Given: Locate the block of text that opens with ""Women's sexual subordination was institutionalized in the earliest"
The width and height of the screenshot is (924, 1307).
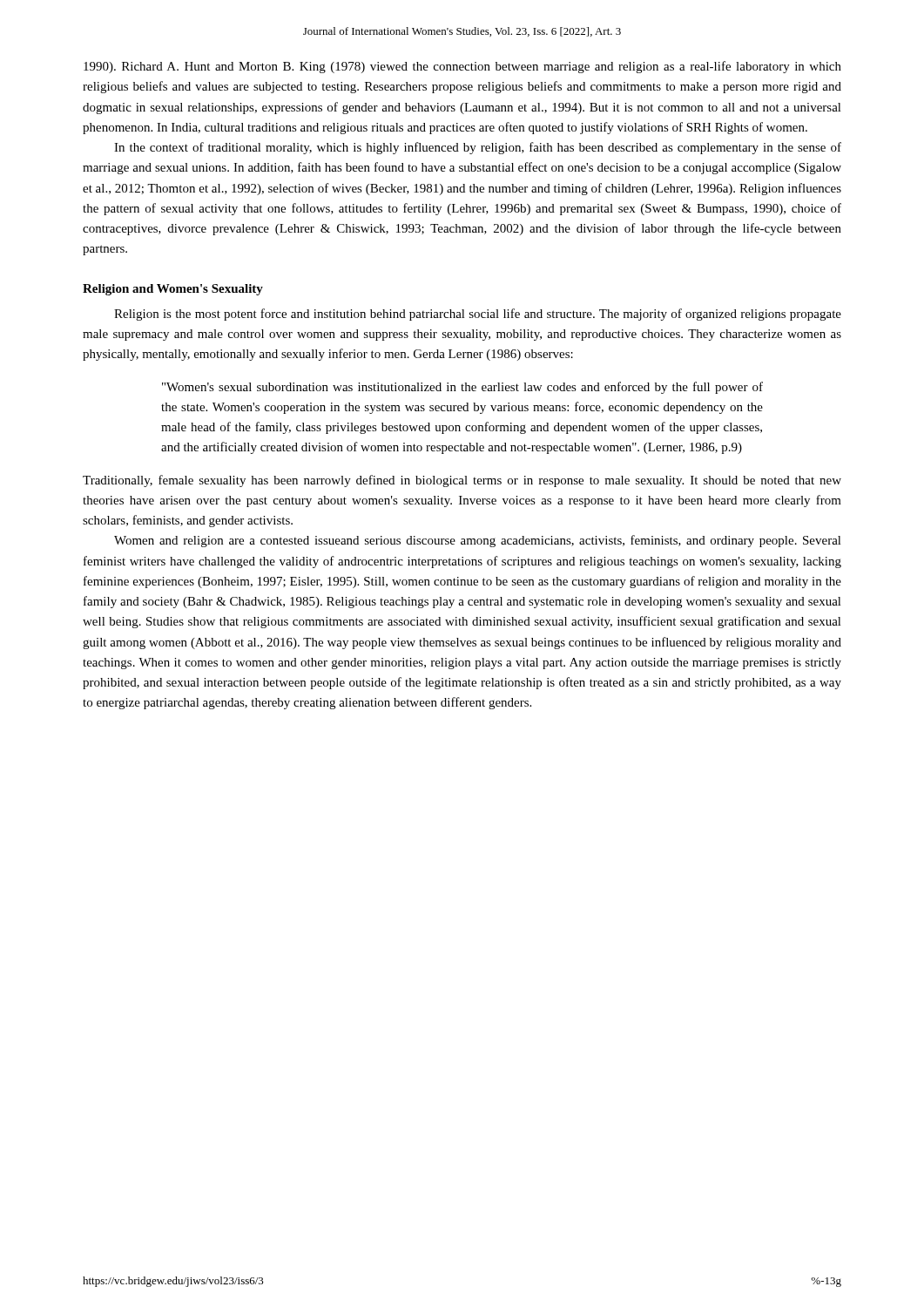Looking at the screenshot, I should (462, 417).
